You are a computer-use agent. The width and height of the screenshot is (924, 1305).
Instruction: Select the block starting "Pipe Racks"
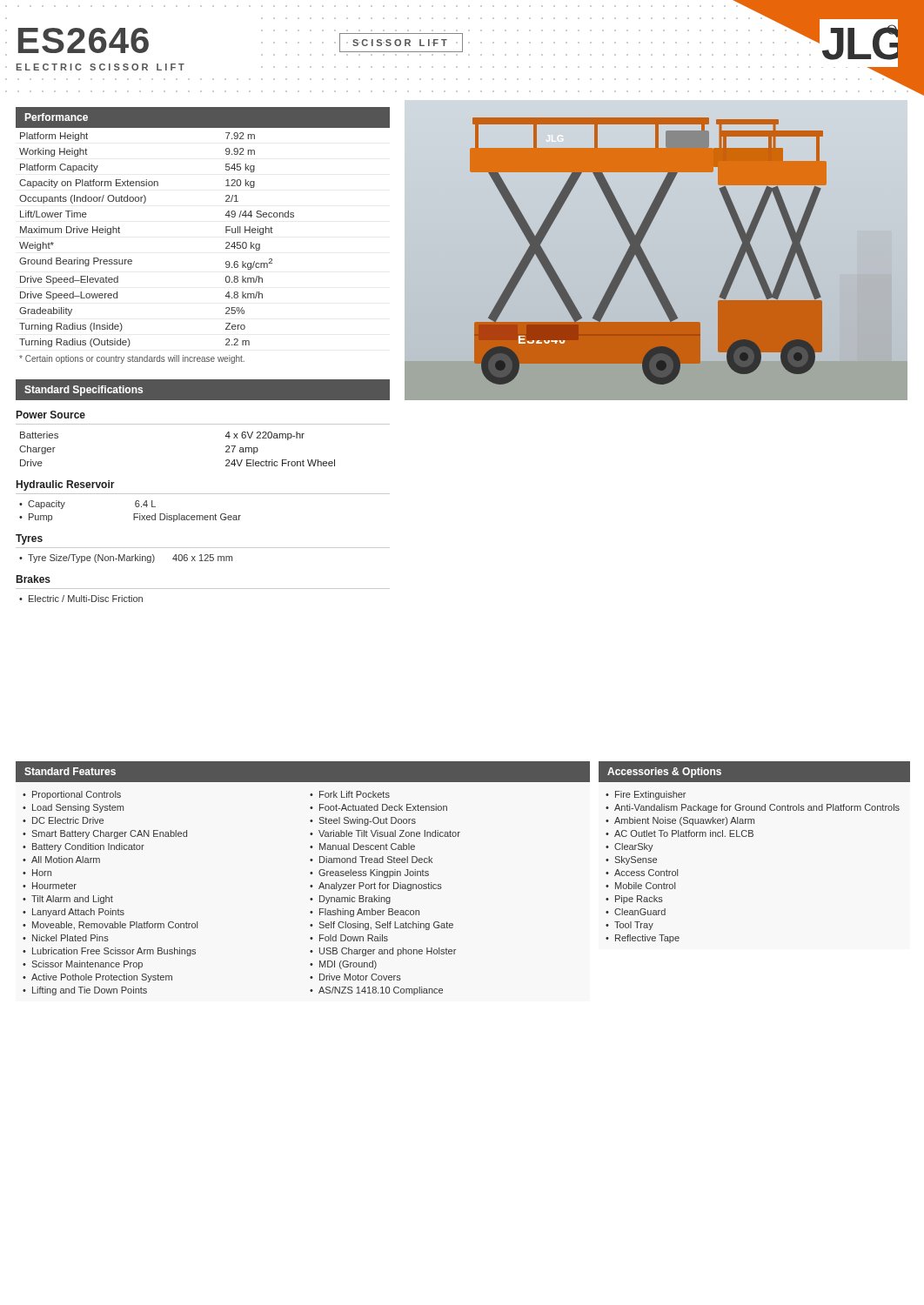(638, 898)
